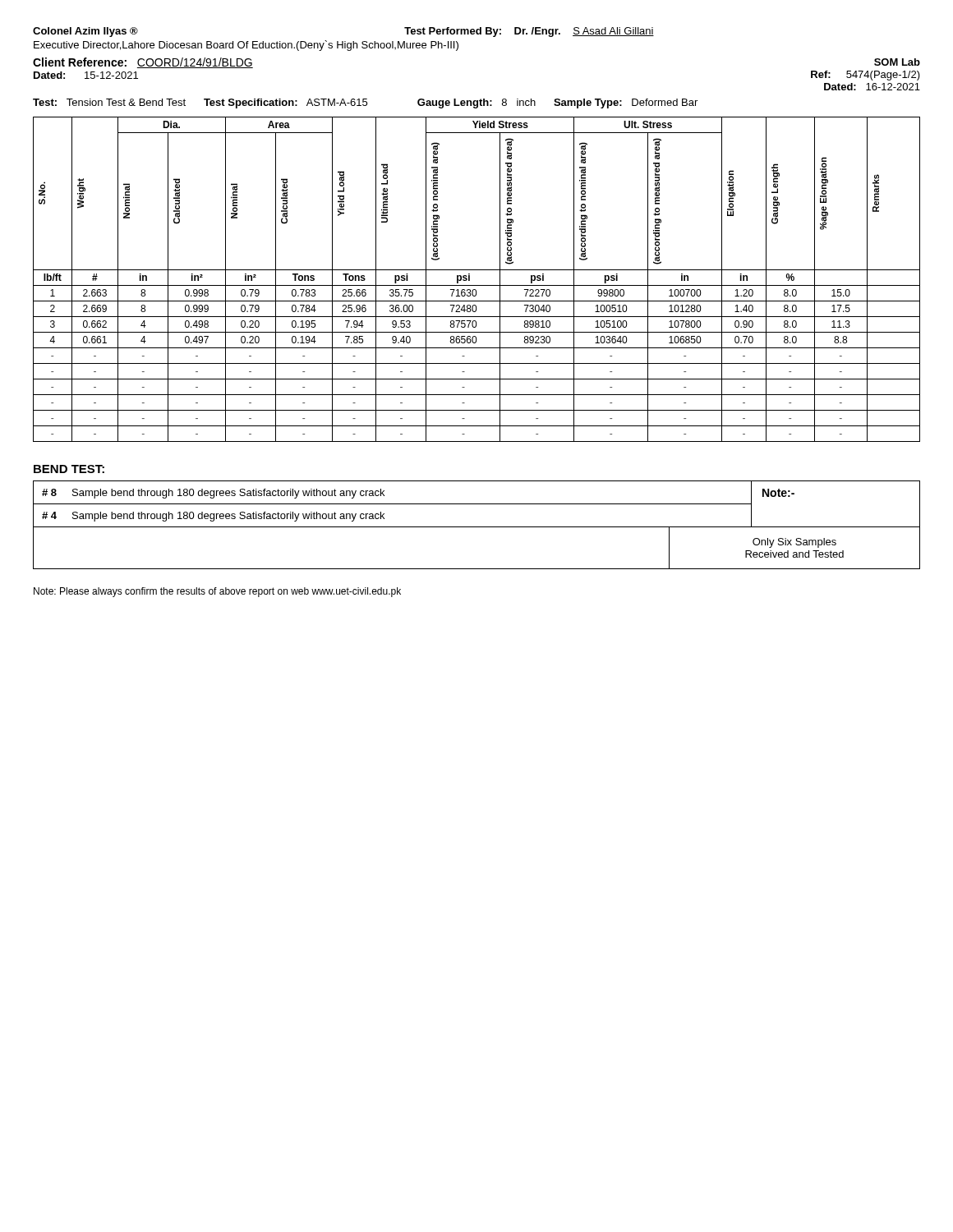953x1232 pixels.
Task: Point to the block beginning "Test: Tension Test & Bend Test"
Action: 365,102
